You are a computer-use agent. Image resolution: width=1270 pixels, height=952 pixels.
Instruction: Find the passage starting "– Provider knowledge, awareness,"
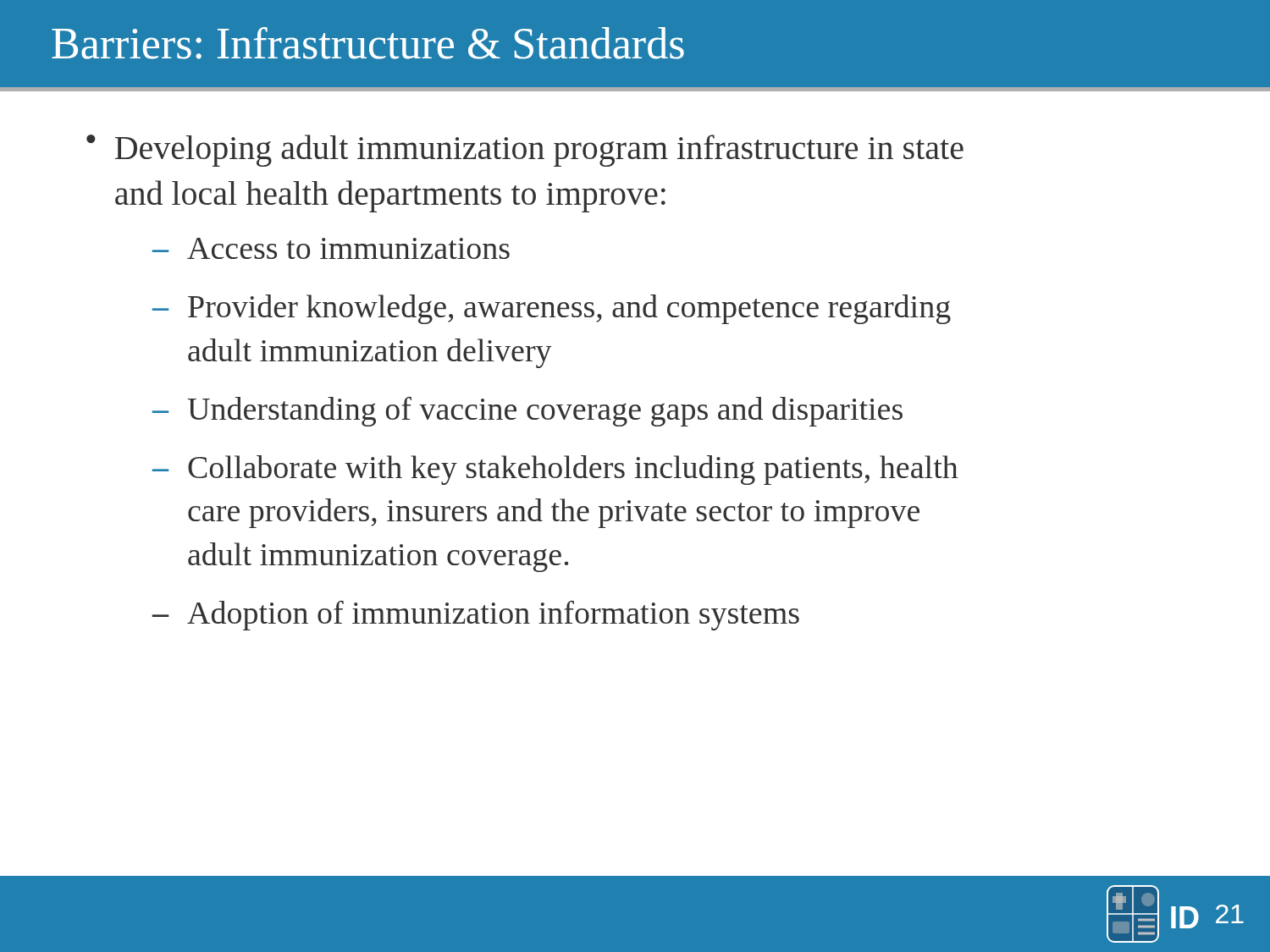[x=552, y=329]
